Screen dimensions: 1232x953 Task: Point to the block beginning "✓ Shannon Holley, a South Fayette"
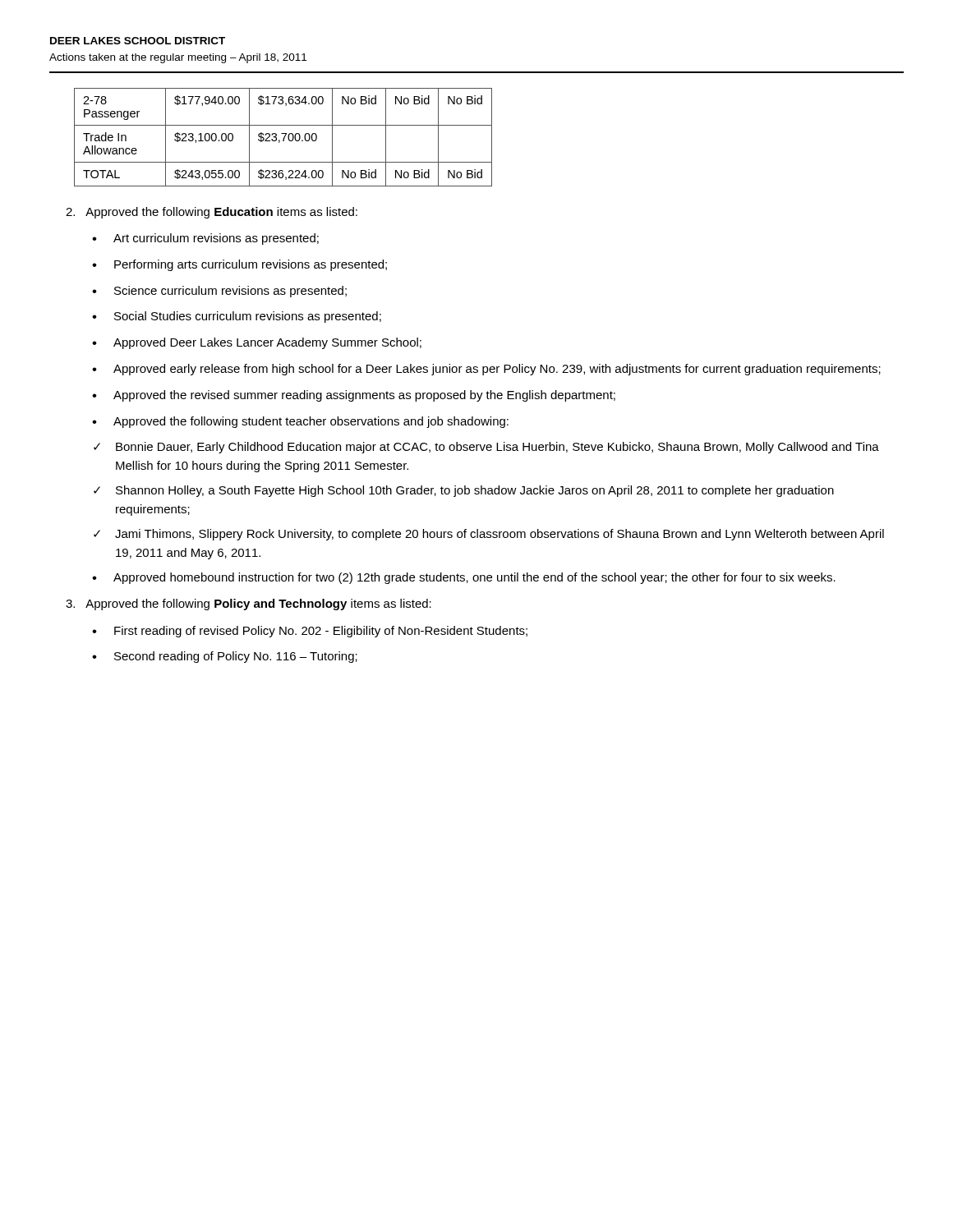click(498, 500)
